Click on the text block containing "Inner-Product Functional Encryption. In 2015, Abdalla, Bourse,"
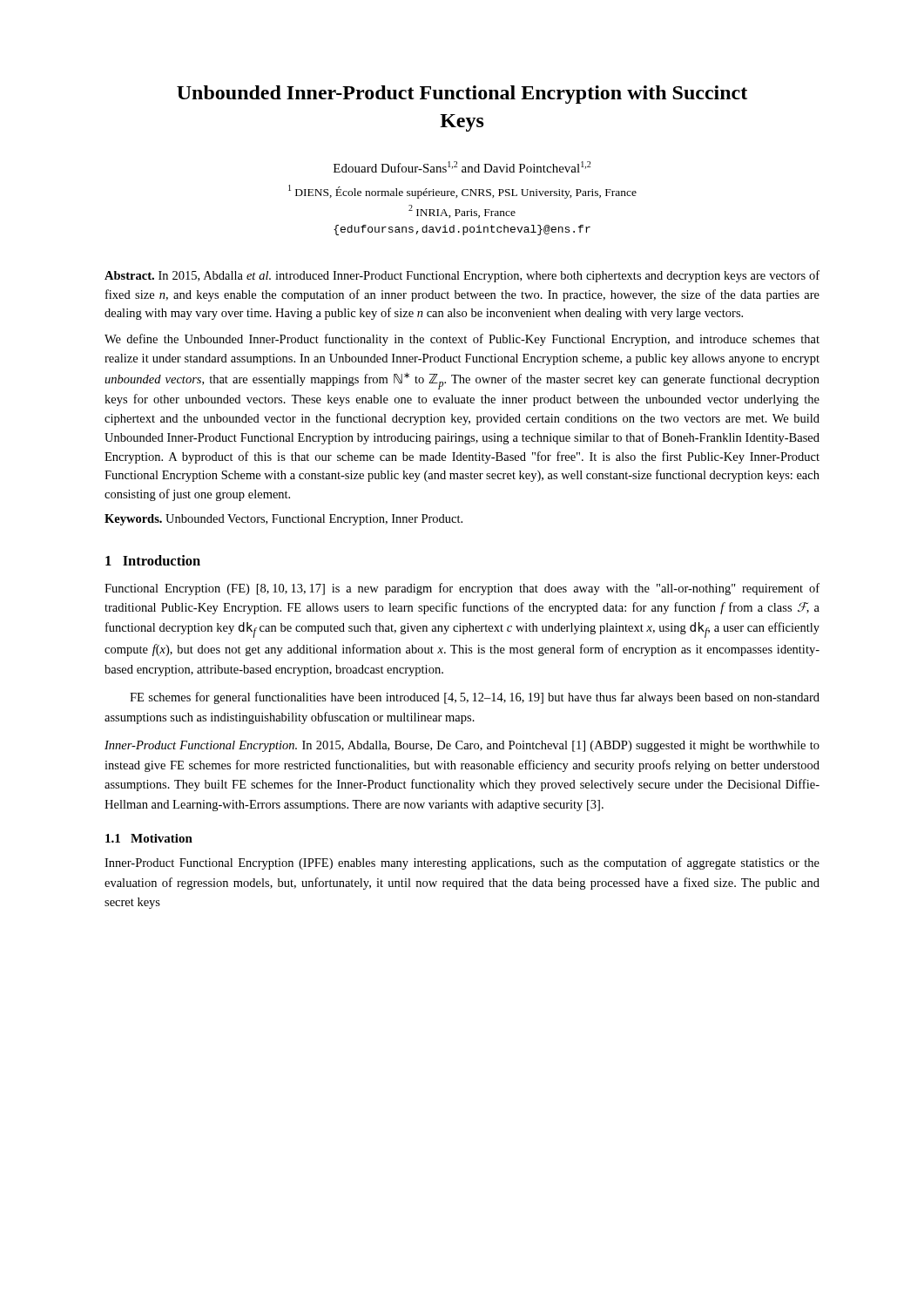The width and height of the screenshot is (924, 1307). (462, 775)
